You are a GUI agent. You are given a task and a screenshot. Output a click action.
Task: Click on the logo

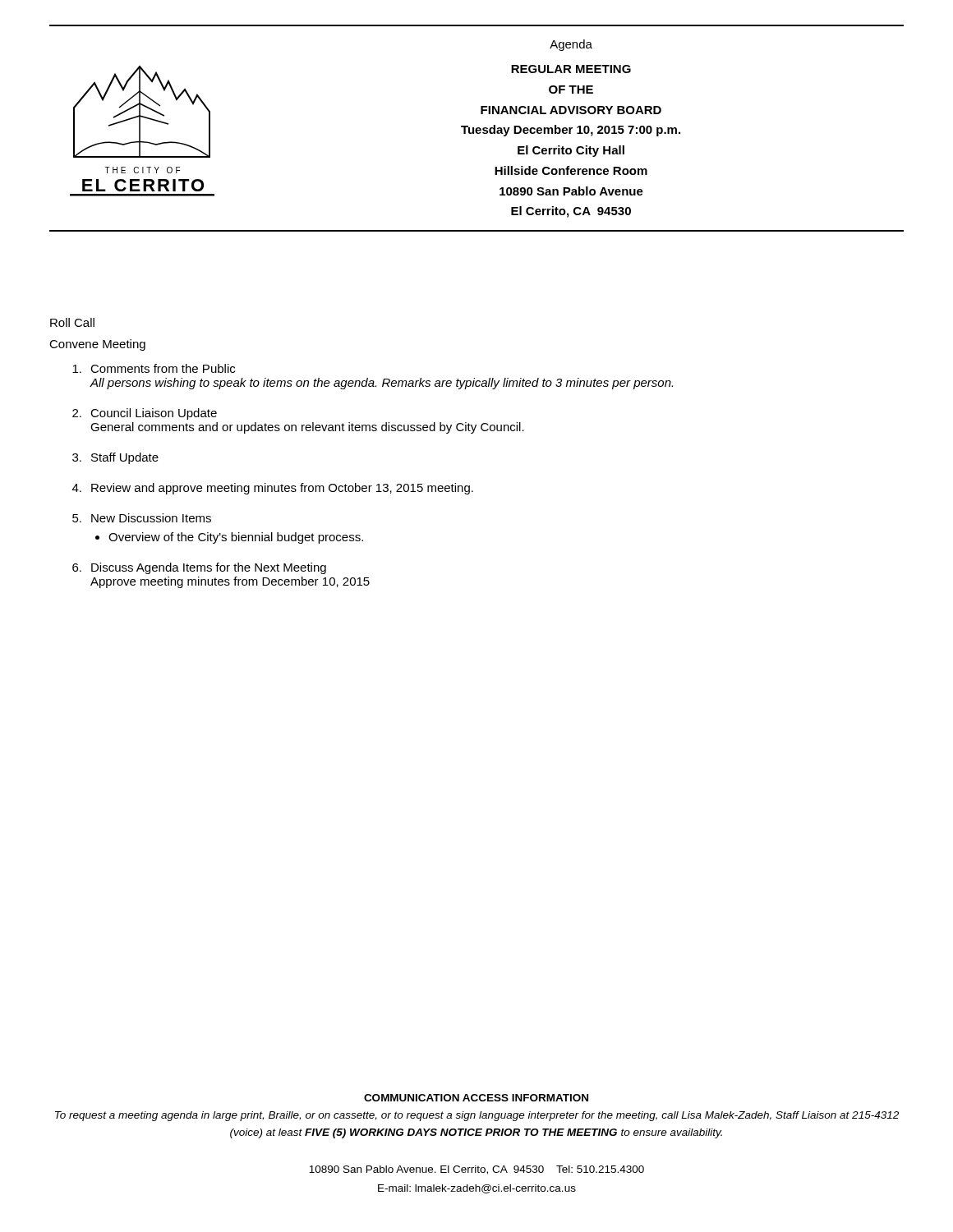(x=144, y=128)
